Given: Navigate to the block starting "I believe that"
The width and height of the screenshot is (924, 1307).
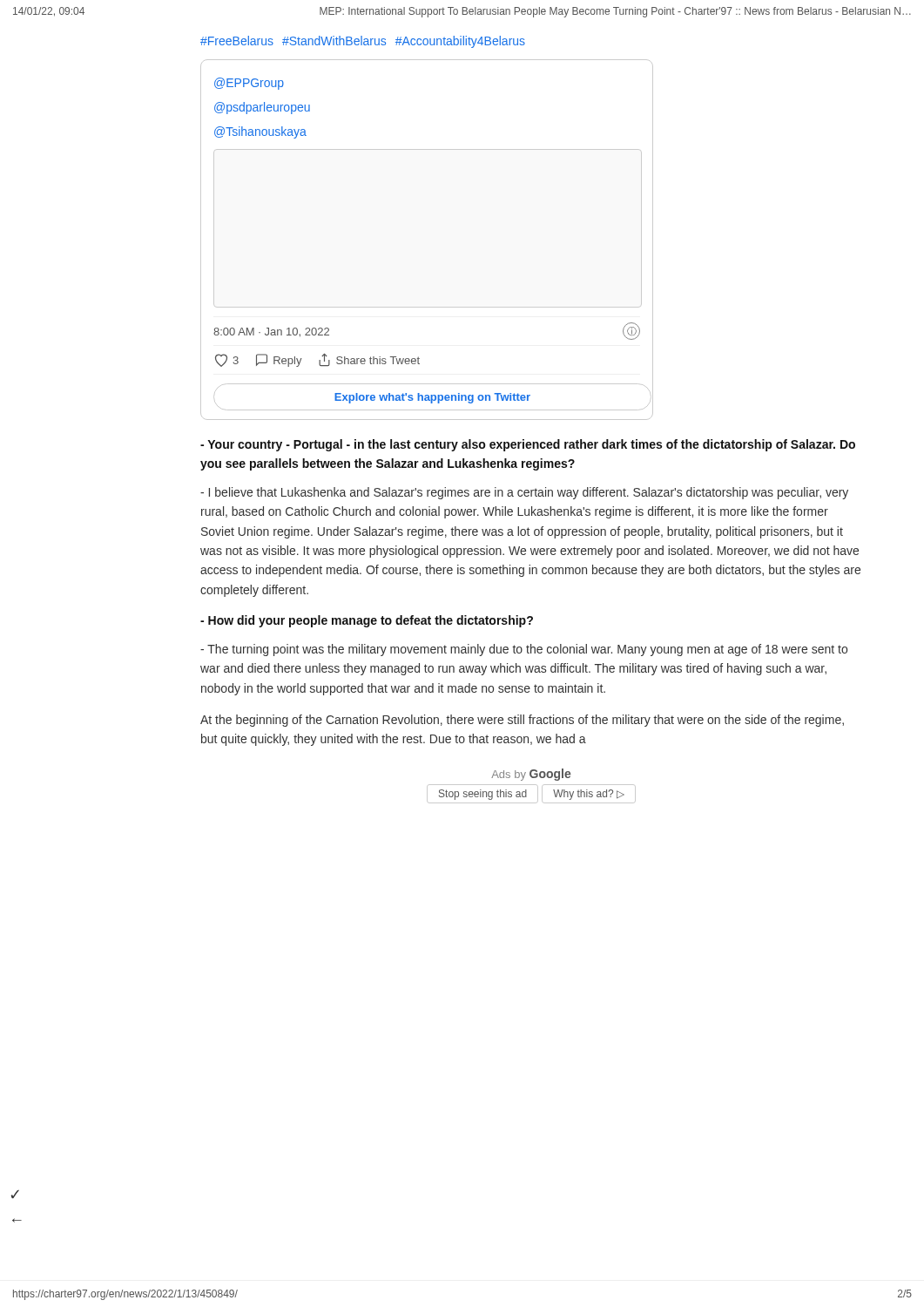Looking at the screenshot, I should pos(531,541).
